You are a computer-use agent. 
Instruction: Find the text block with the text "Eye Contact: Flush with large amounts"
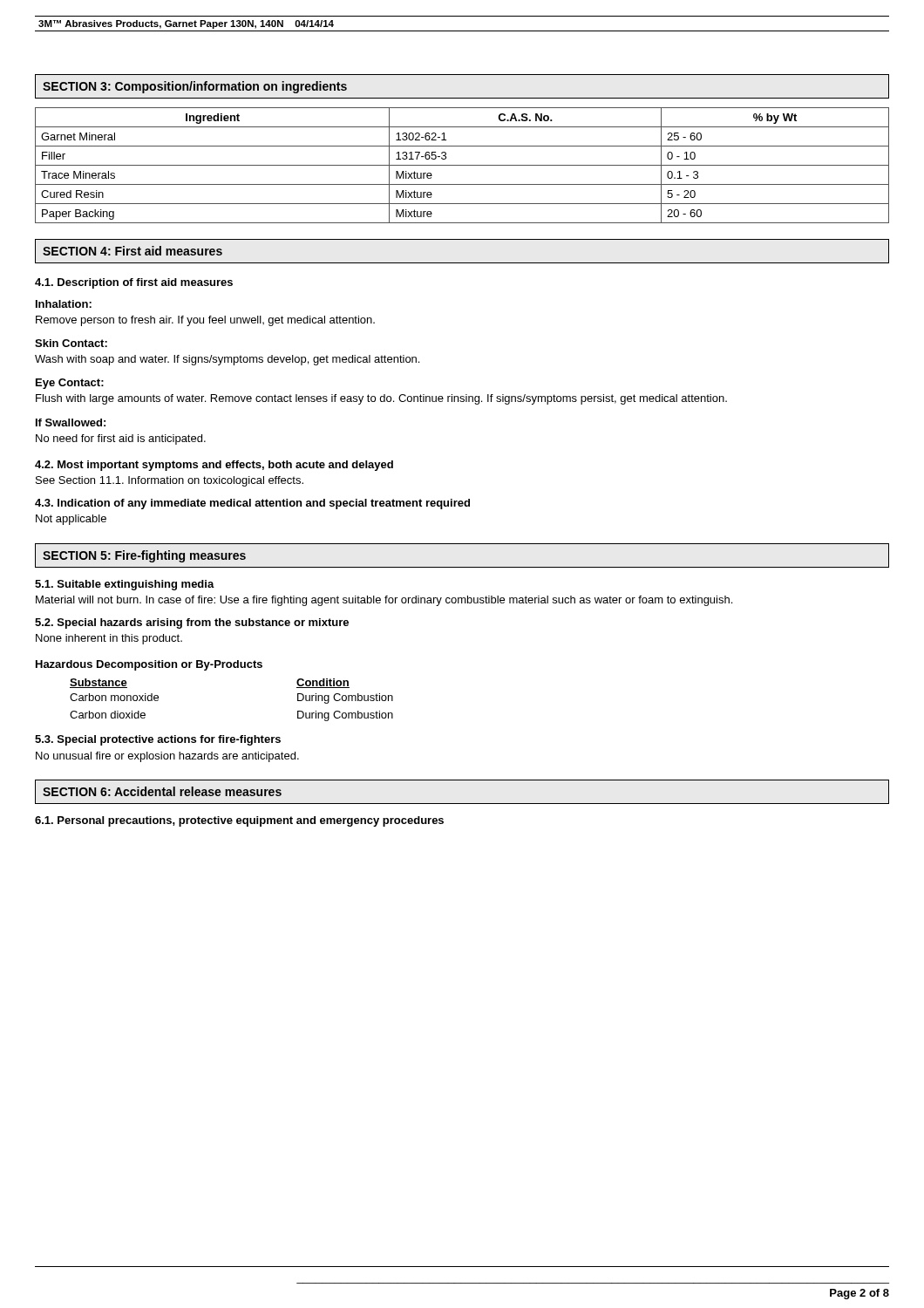pyautogui.click(x=462, y=391)
